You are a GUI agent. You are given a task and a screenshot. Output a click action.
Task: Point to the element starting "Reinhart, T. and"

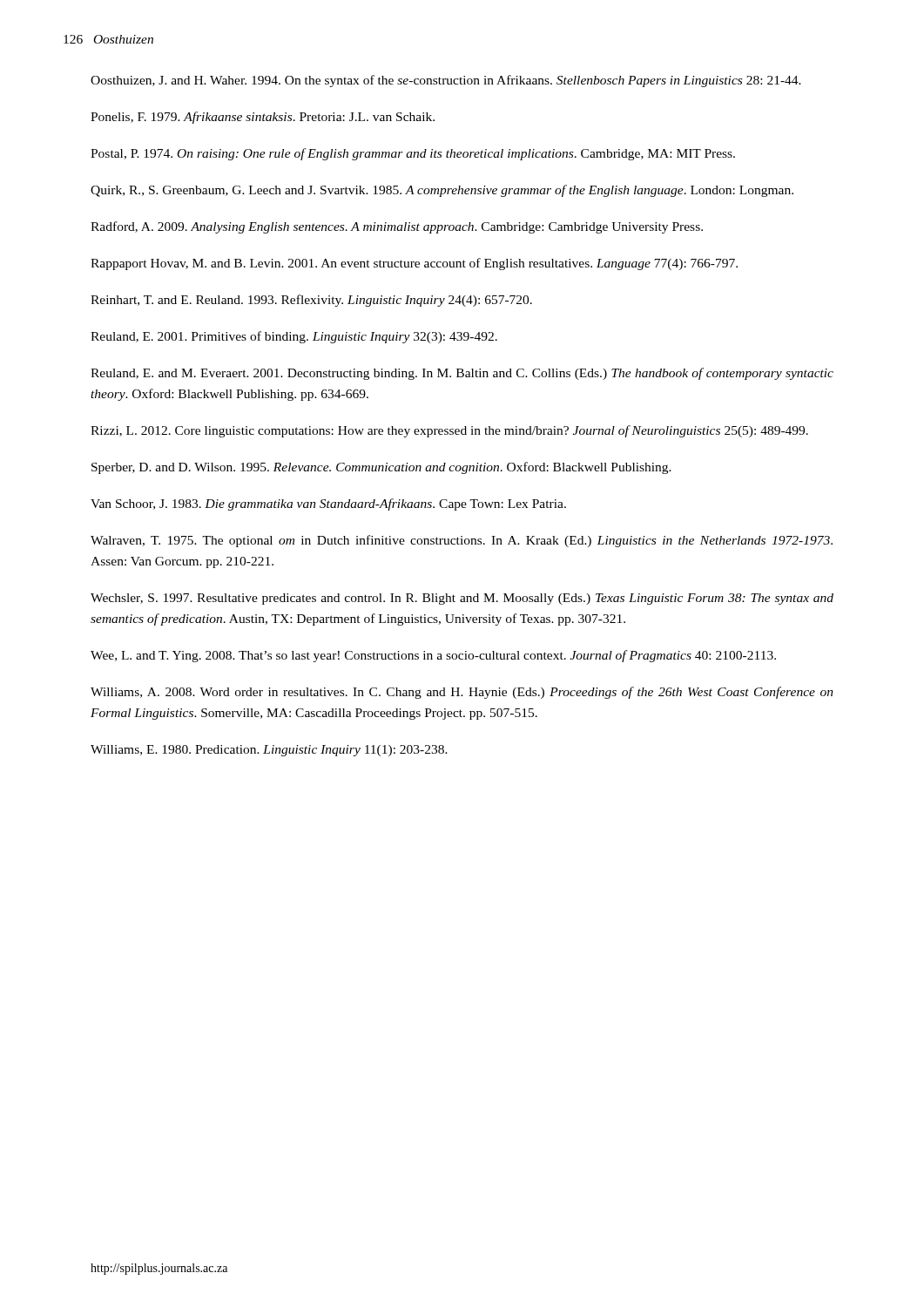tap(312, 299)
